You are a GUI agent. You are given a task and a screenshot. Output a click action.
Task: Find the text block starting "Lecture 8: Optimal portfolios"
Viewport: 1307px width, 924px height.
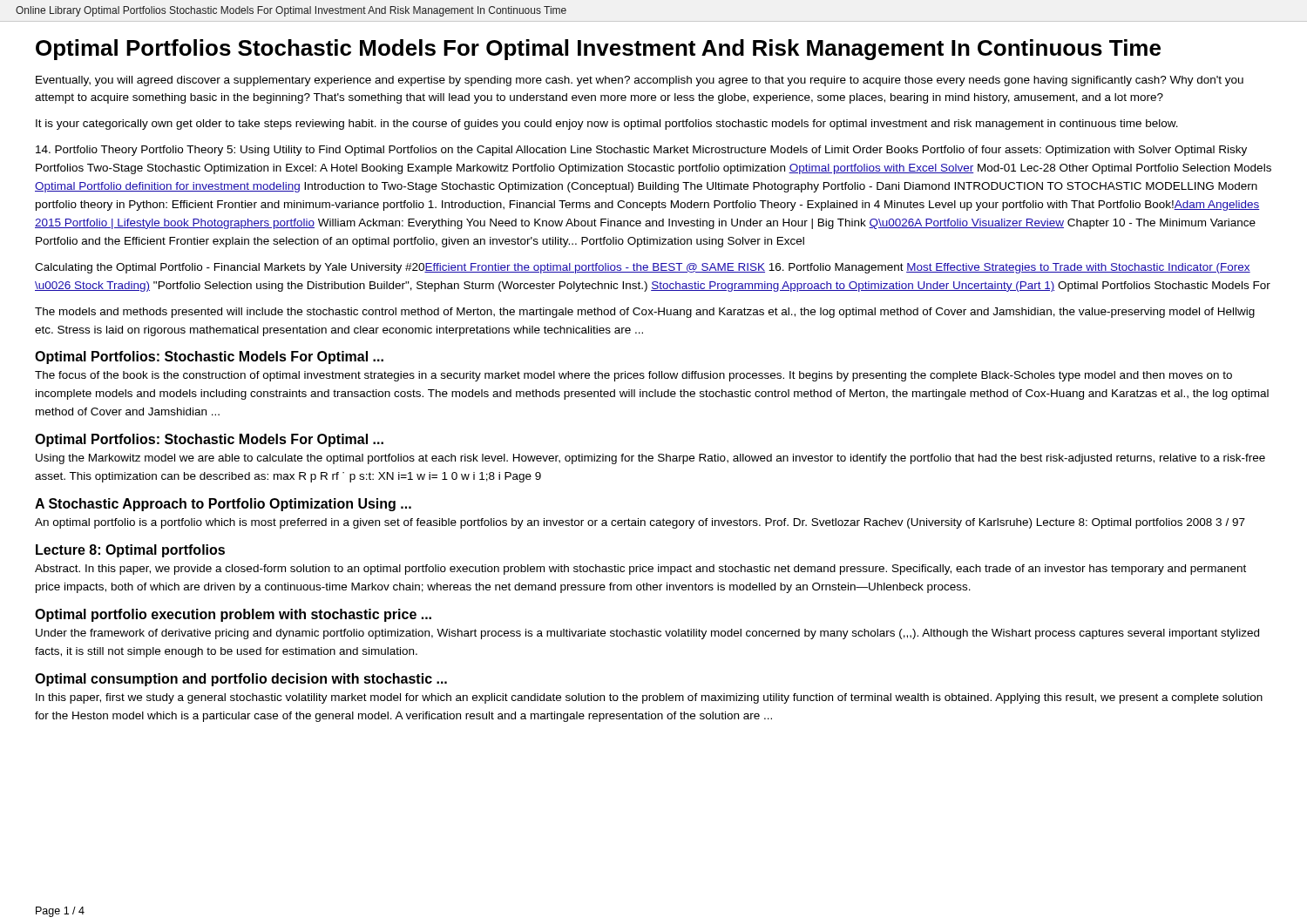click(x=130, y=550)
